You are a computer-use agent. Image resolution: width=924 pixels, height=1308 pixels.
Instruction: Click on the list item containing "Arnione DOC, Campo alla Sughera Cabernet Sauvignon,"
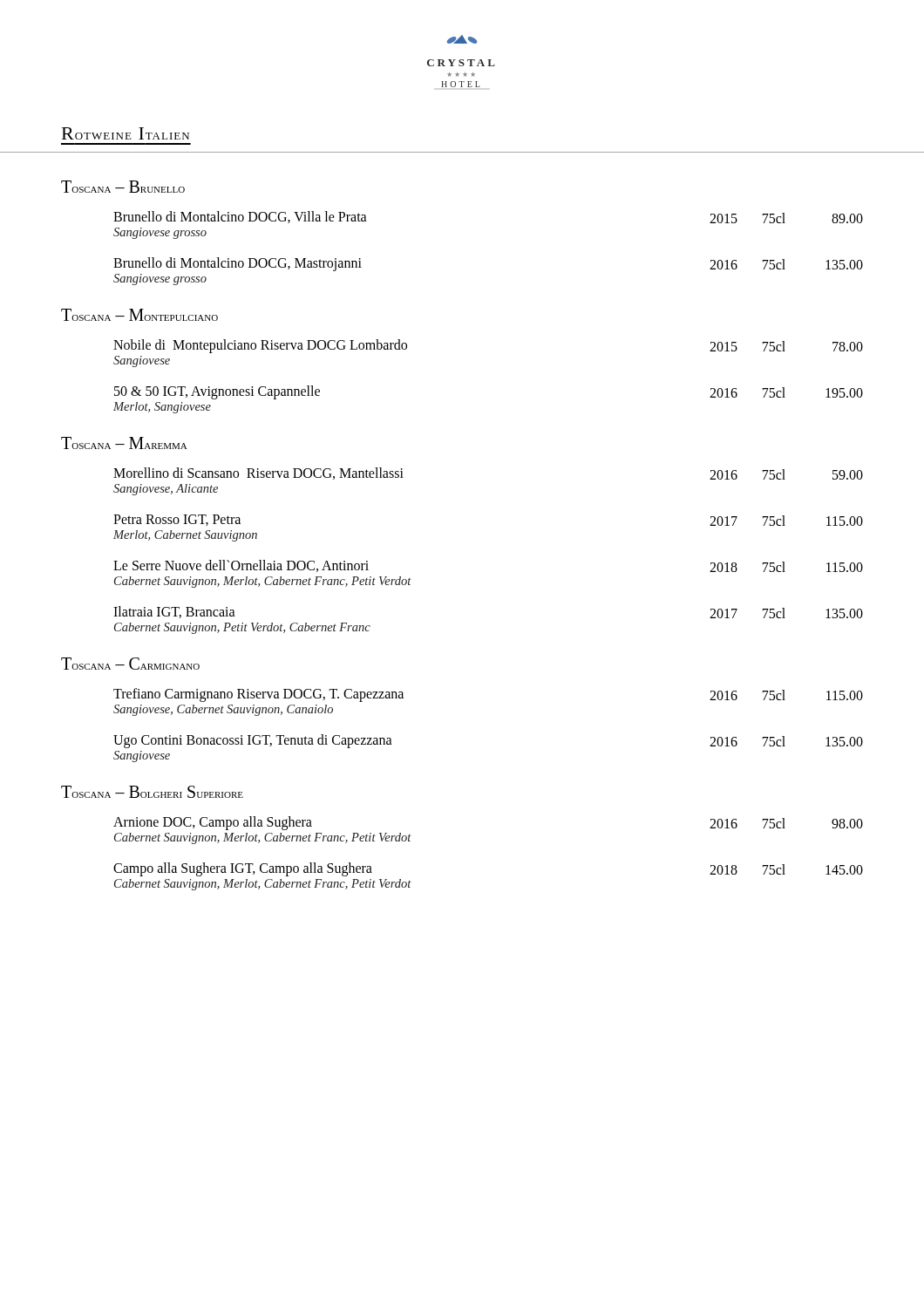tap(217, 823)
